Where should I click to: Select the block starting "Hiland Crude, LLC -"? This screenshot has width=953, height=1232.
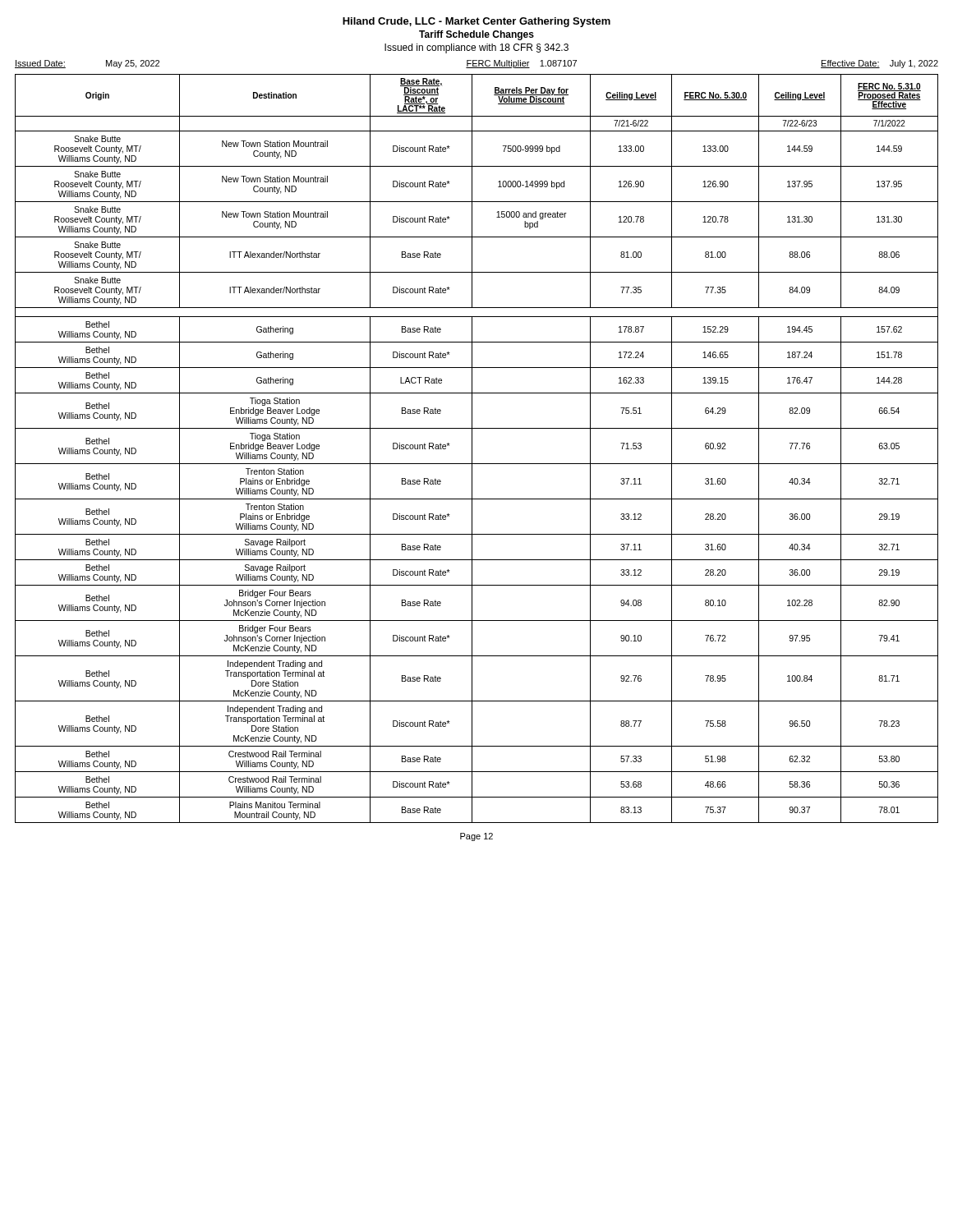(x=476, y=21)
